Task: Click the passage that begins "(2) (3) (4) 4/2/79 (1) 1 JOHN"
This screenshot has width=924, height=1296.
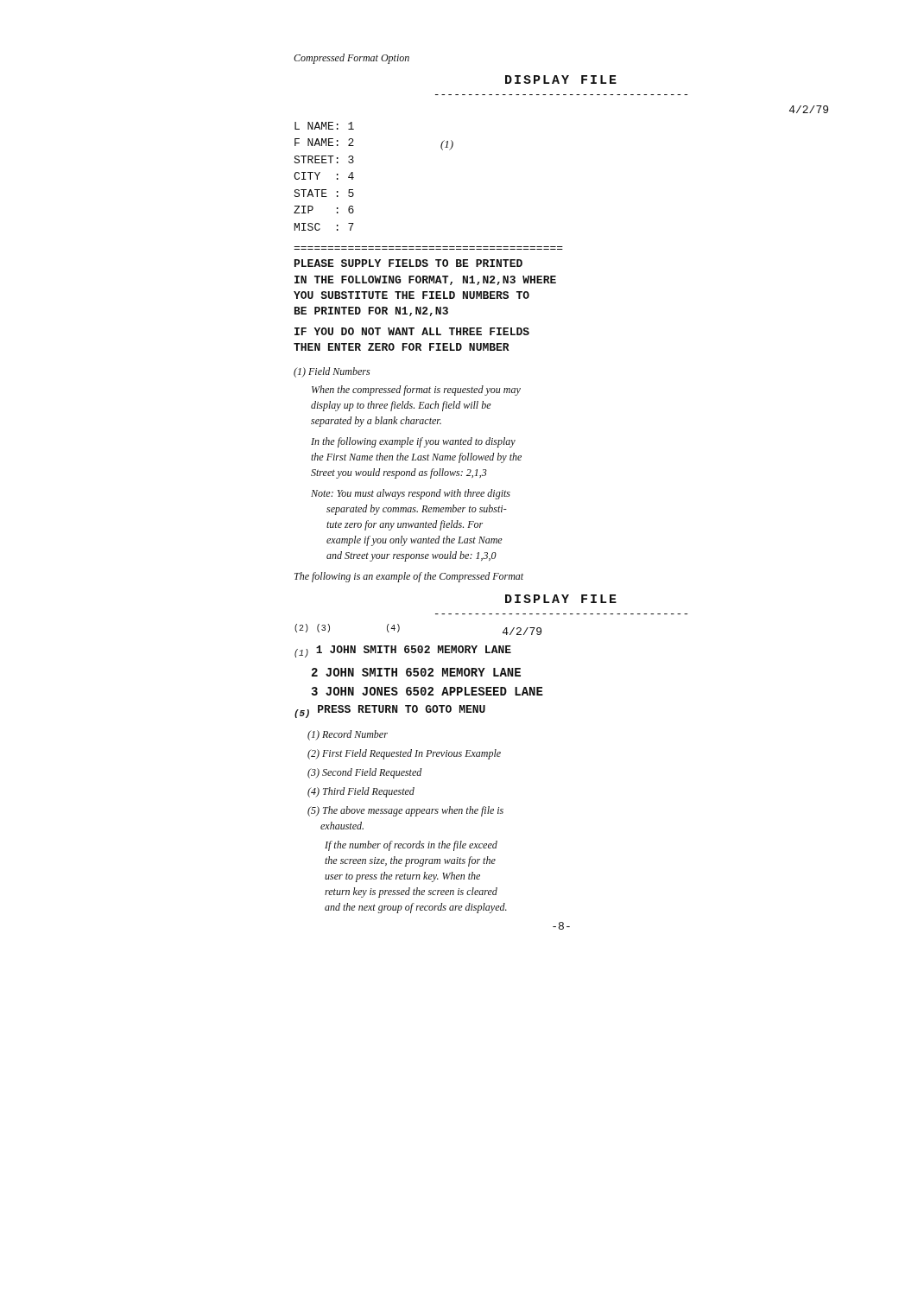Action: tap(418, 641)
